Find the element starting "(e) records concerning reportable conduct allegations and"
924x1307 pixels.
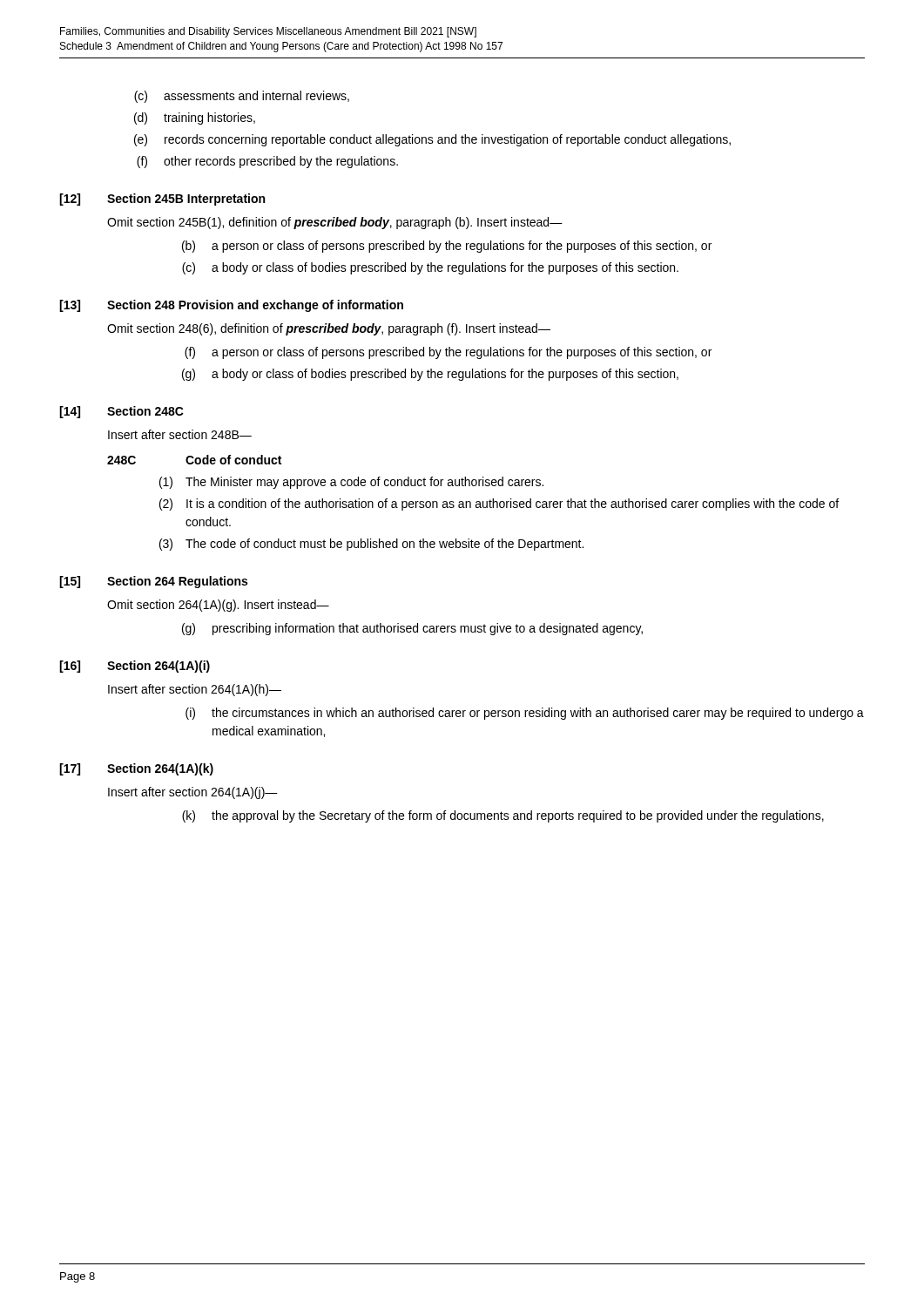(x=462, y=140)
